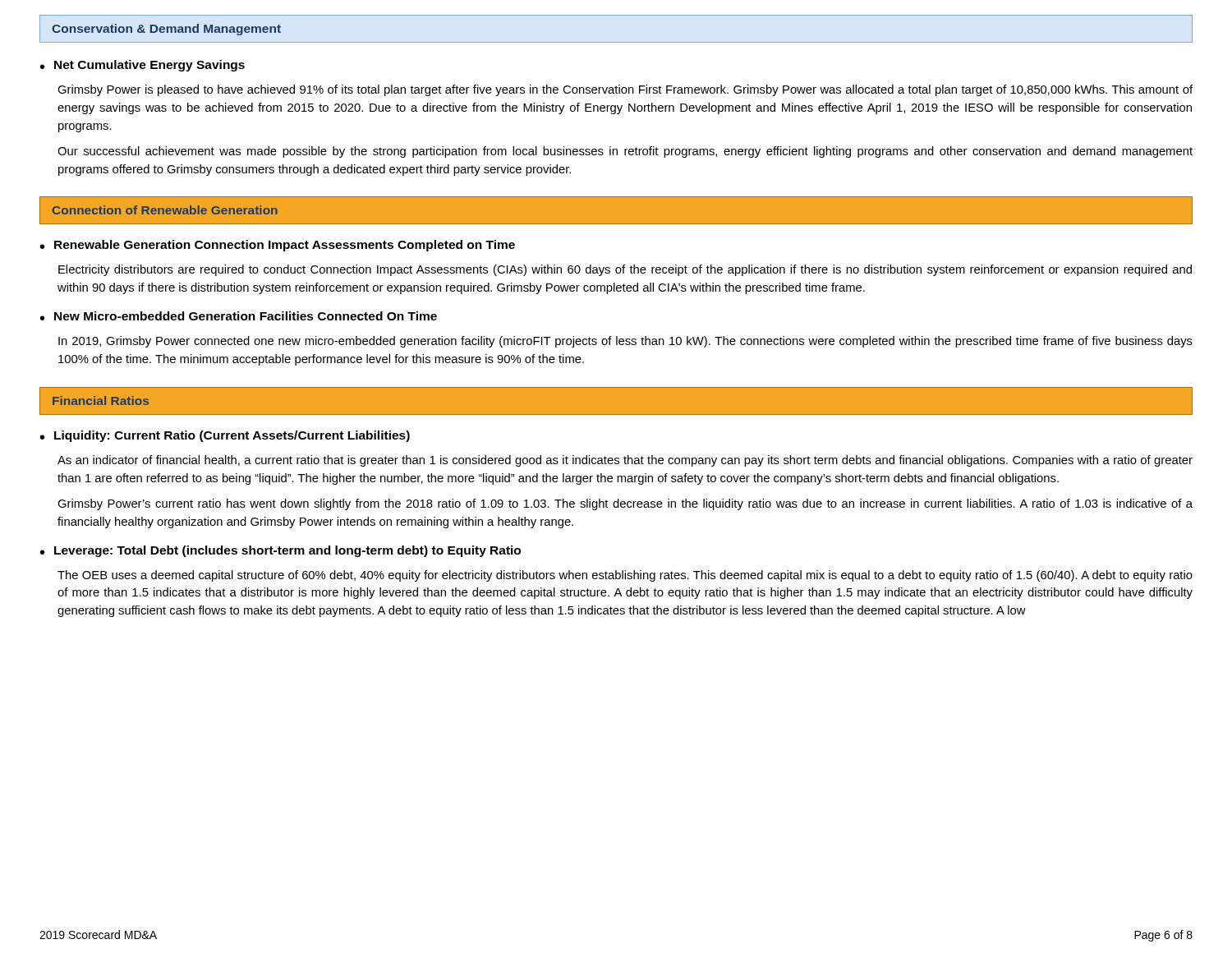This screenshot has height=953, width=1232.
Task: Find the text starting "Grimsby Power is pleased to have achieved"
Action: 625,108
